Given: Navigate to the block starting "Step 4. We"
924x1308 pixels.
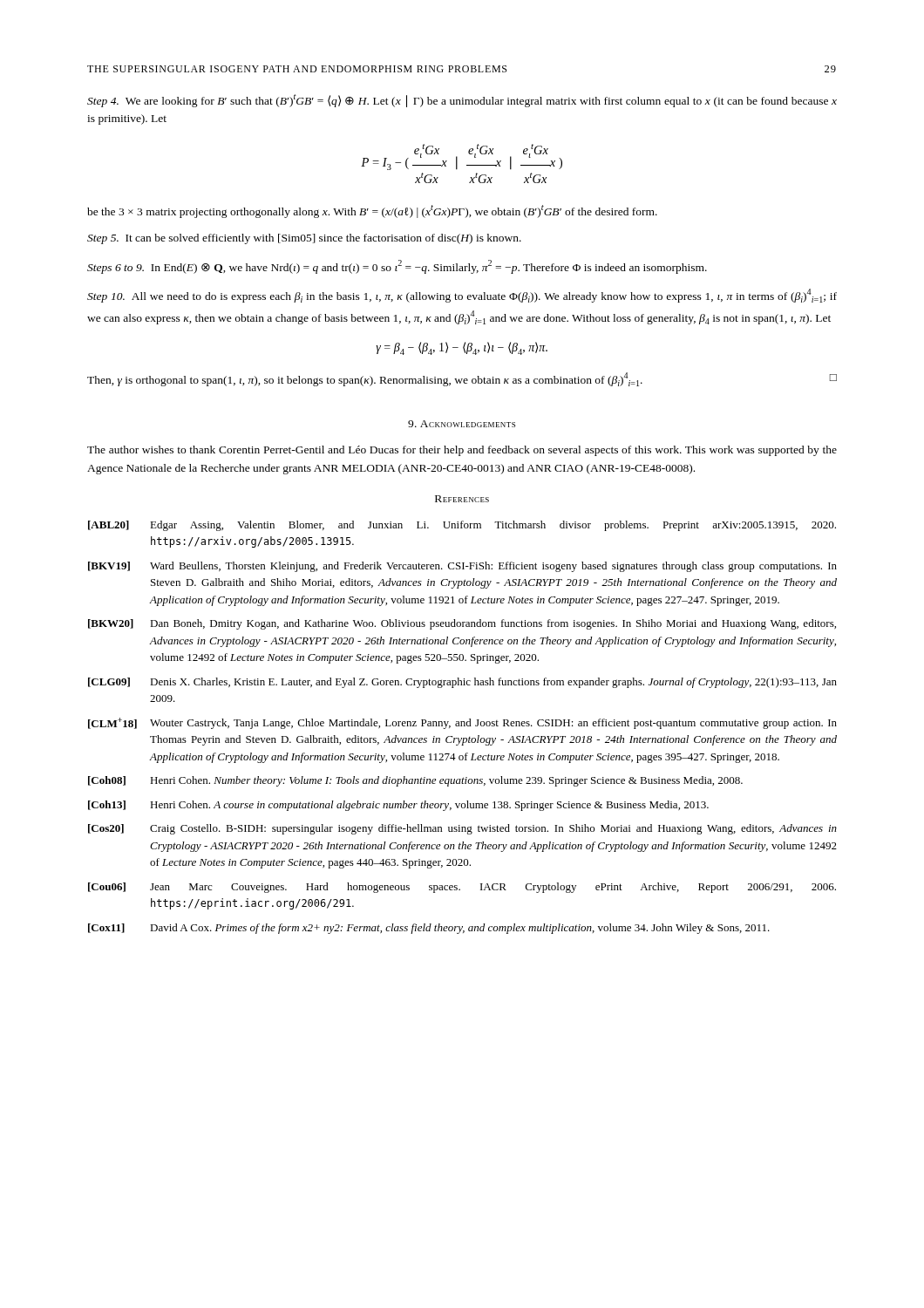Looking at the screenshot, I should pyautogui.click(x=462, y=108).
